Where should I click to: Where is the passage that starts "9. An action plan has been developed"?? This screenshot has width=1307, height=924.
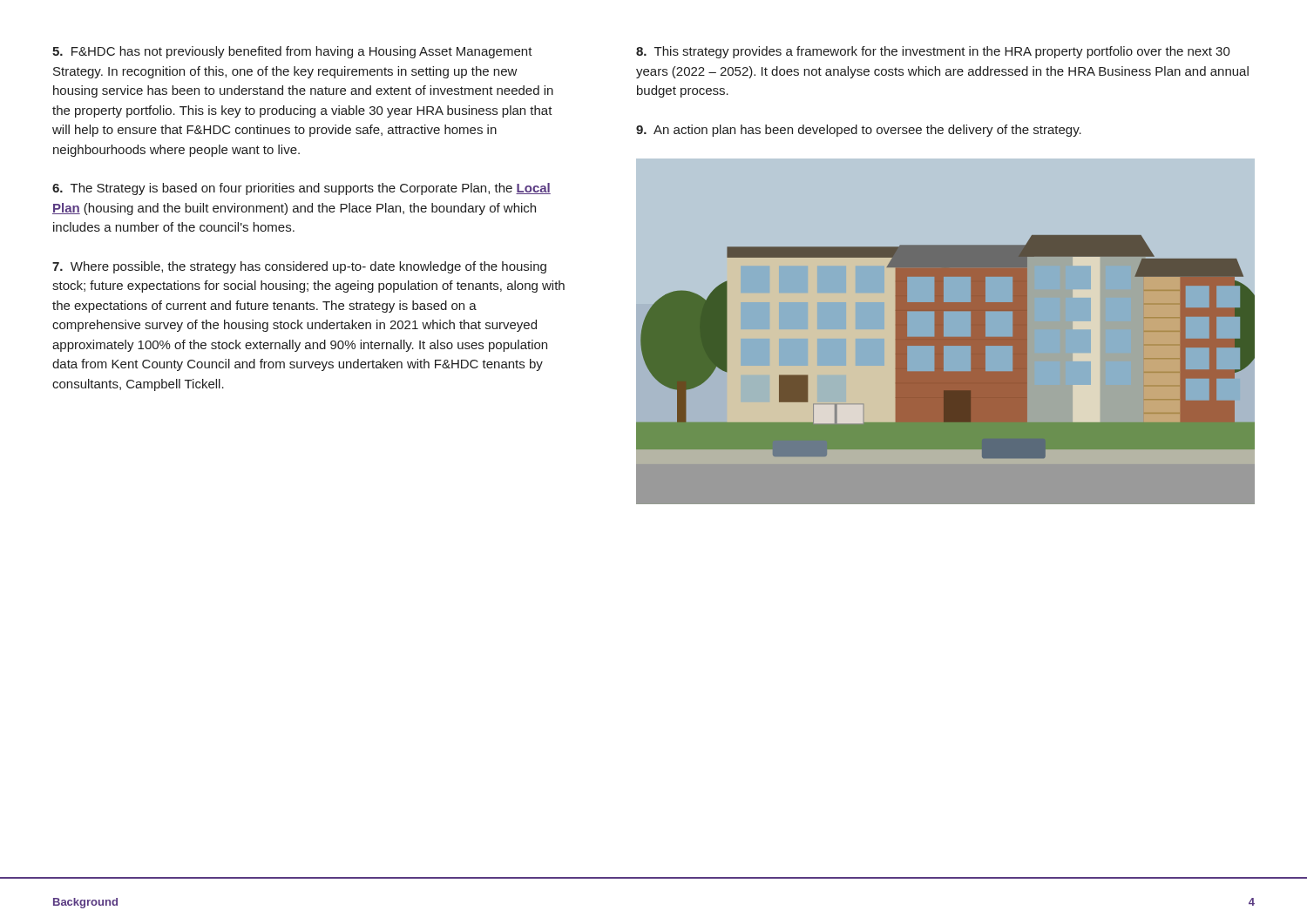pyautogui.click(x=859, y=129)
